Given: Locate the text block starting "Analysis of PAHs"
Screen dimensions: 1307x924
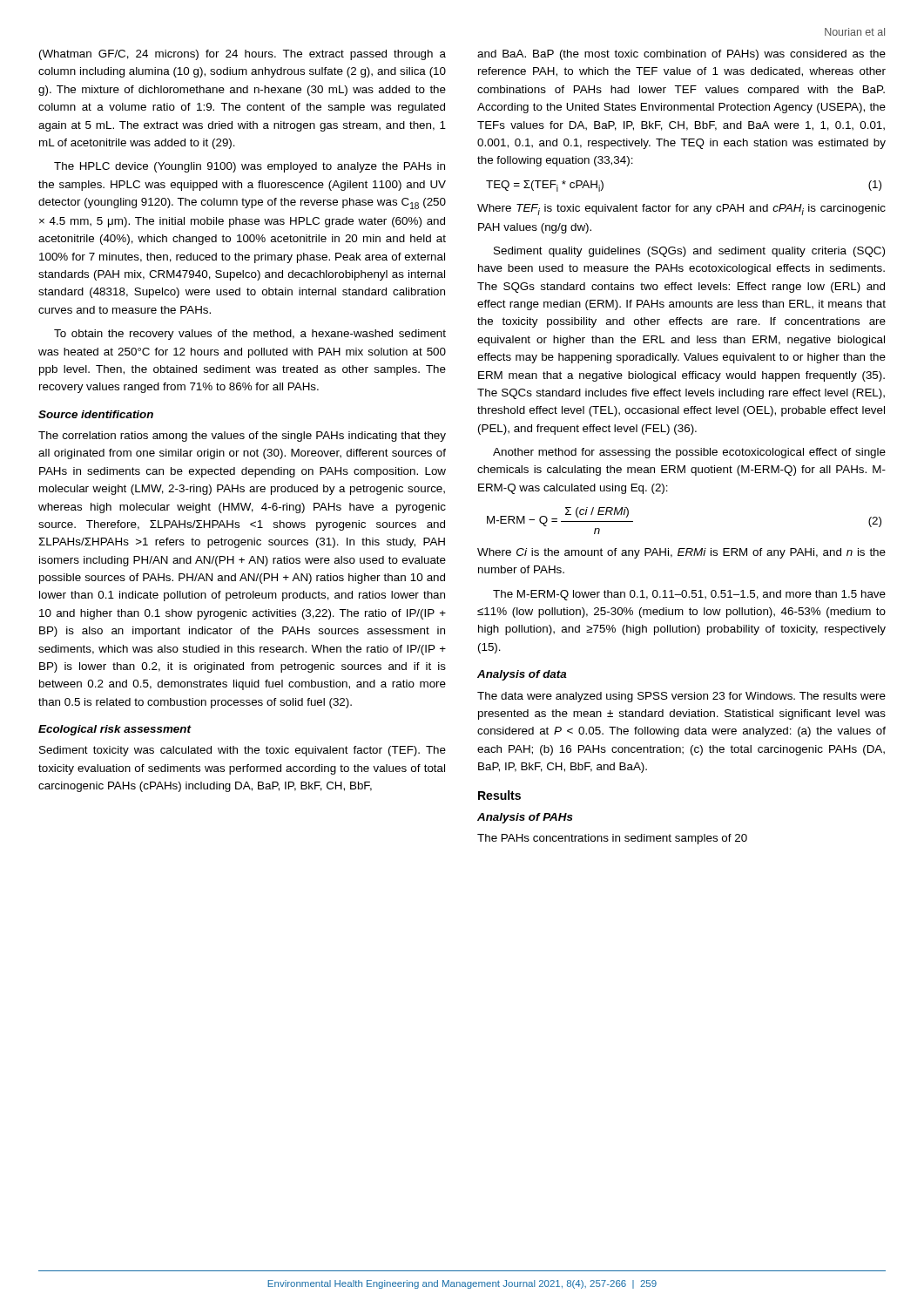Looking at the screenshot, I should click(x=525, y=817).
